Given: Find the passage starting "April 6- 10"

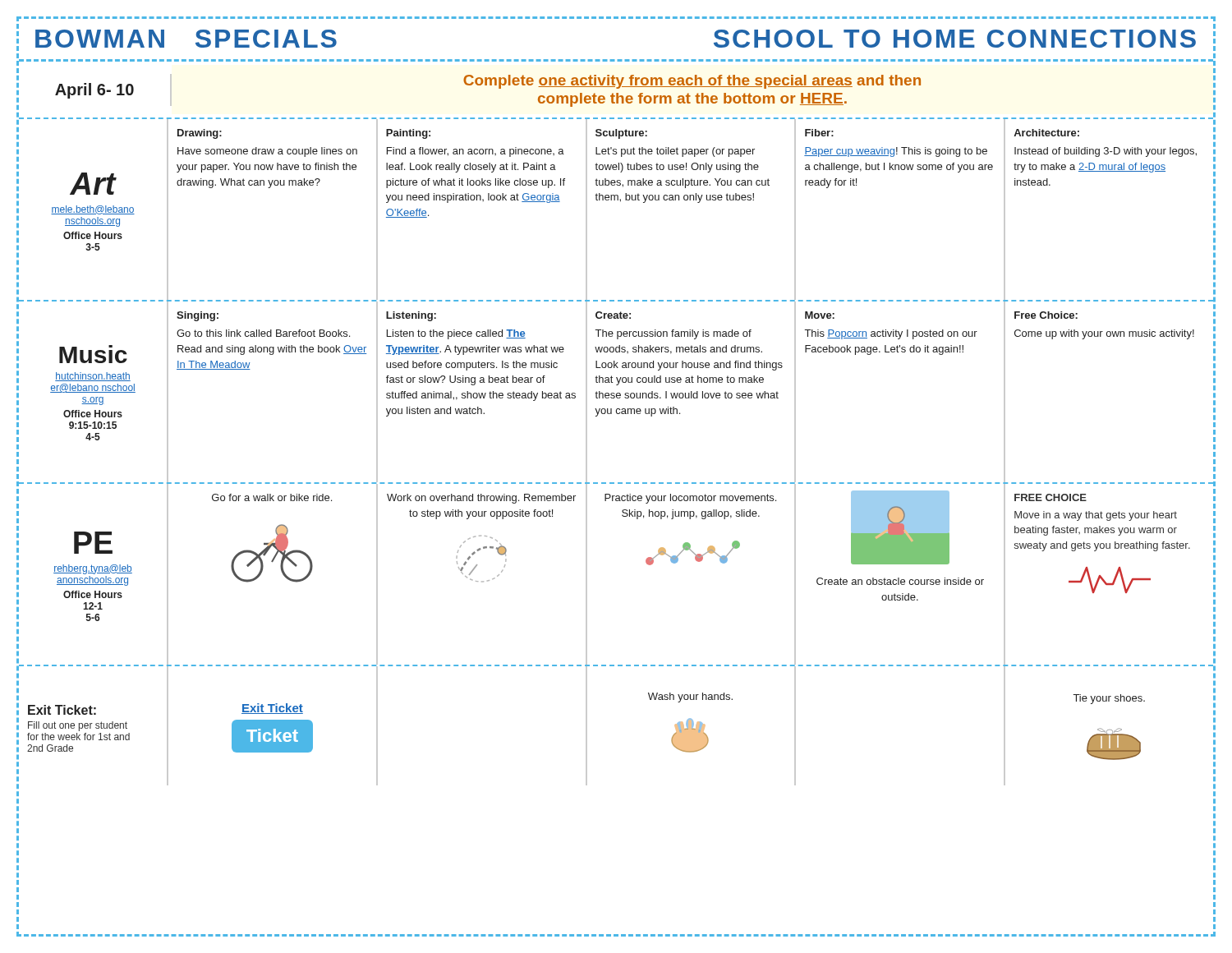Looking at the screenshot, I should [94, 89].
